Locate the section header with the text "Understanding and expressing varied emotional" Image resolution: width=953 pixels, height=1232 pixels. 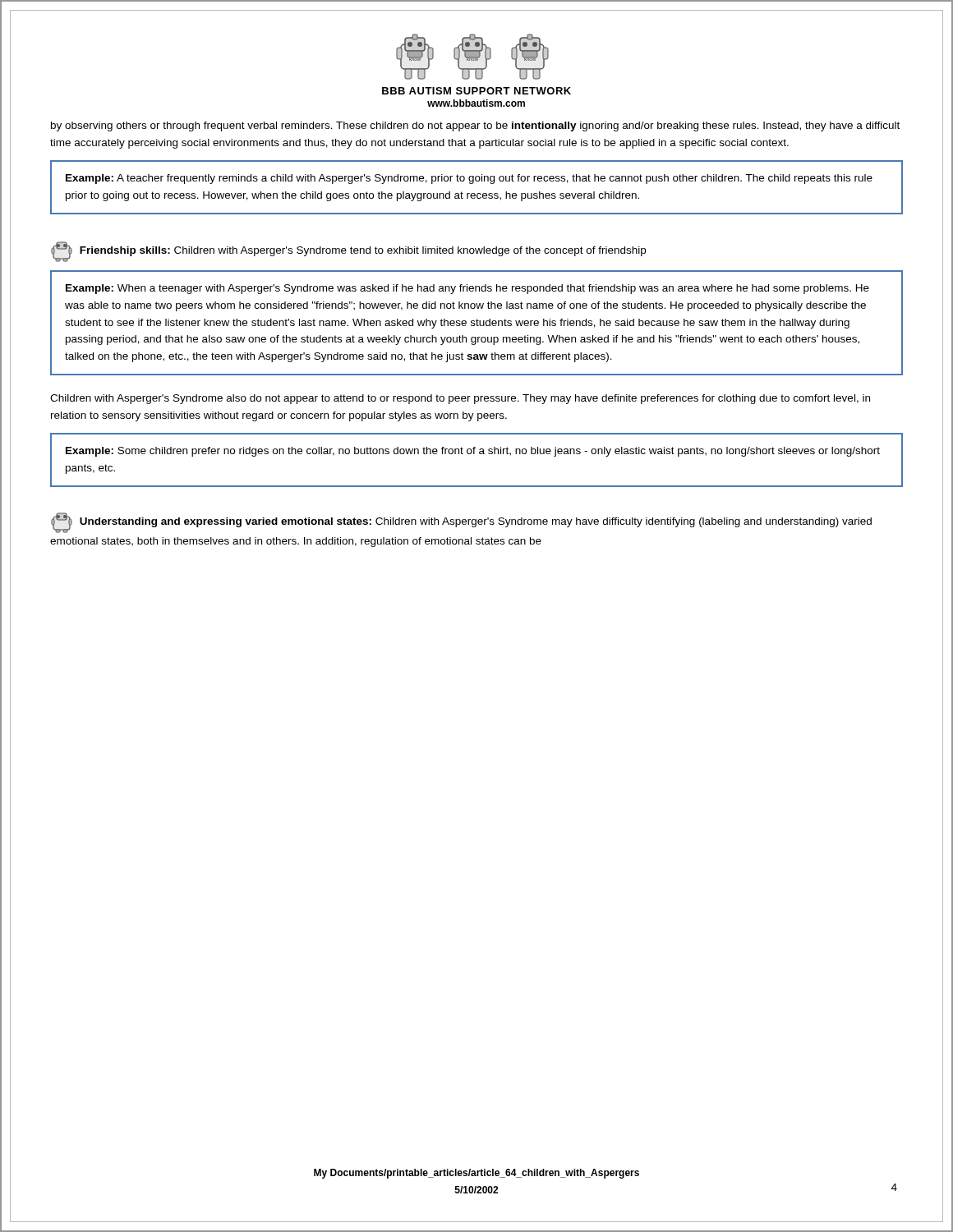click(x=461, y=529)
